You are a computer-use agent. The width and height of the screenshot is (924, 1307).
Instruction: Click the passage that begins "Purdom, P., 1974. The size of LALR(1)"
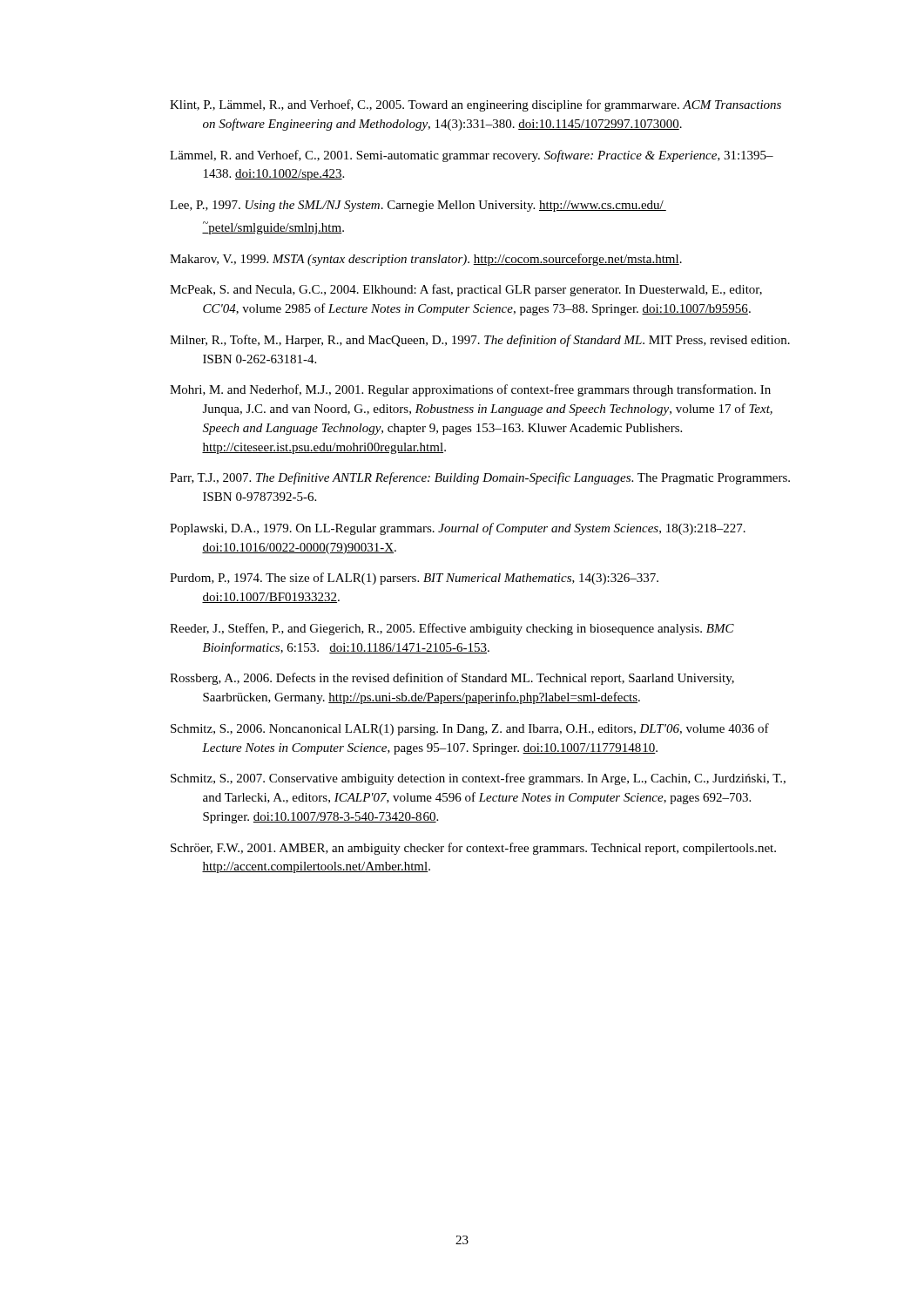pyautogui.click(x=415, y=587)
